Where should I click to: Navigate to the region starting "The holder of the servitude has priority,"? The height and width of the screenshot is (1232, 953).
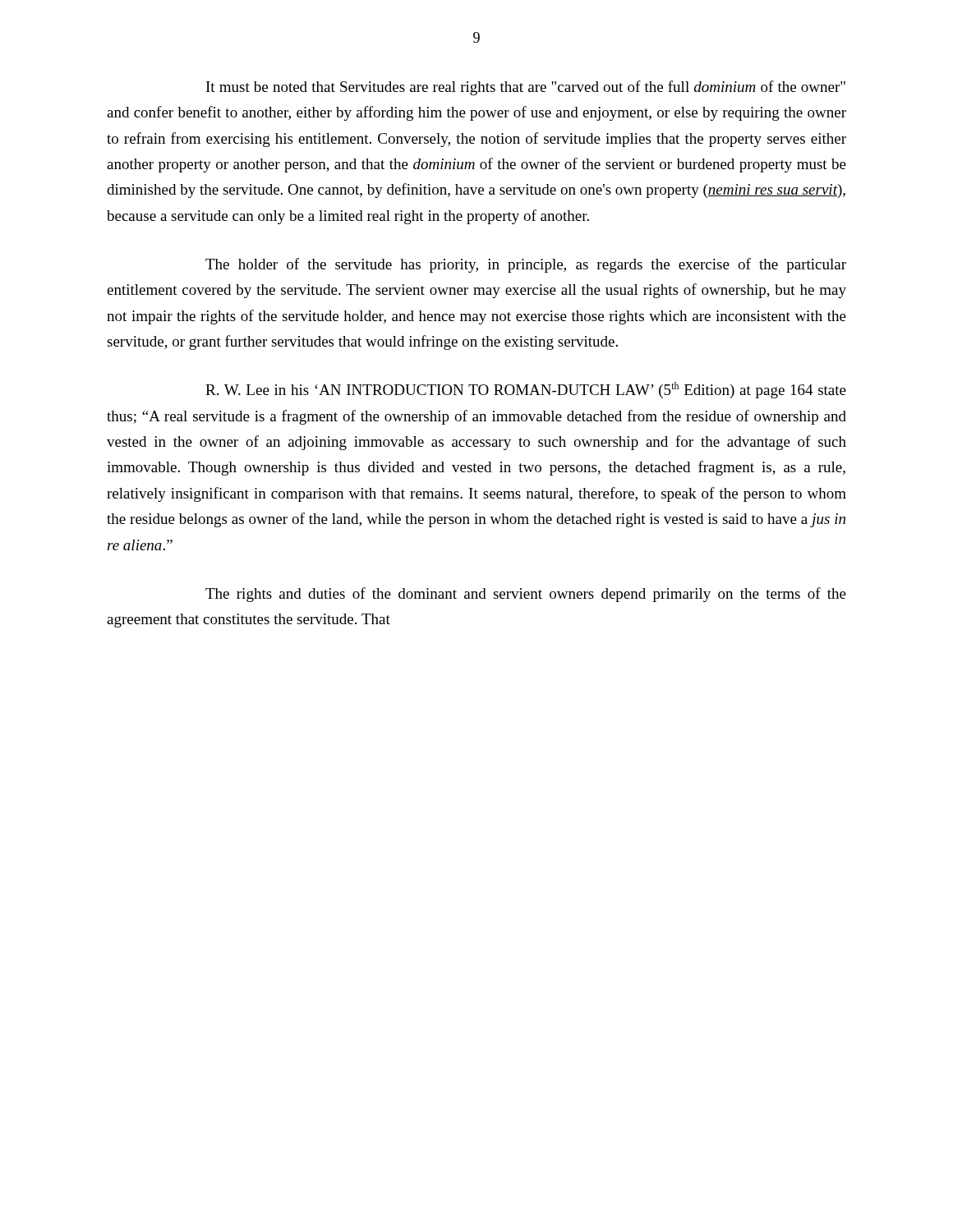[x=476, y=303]
